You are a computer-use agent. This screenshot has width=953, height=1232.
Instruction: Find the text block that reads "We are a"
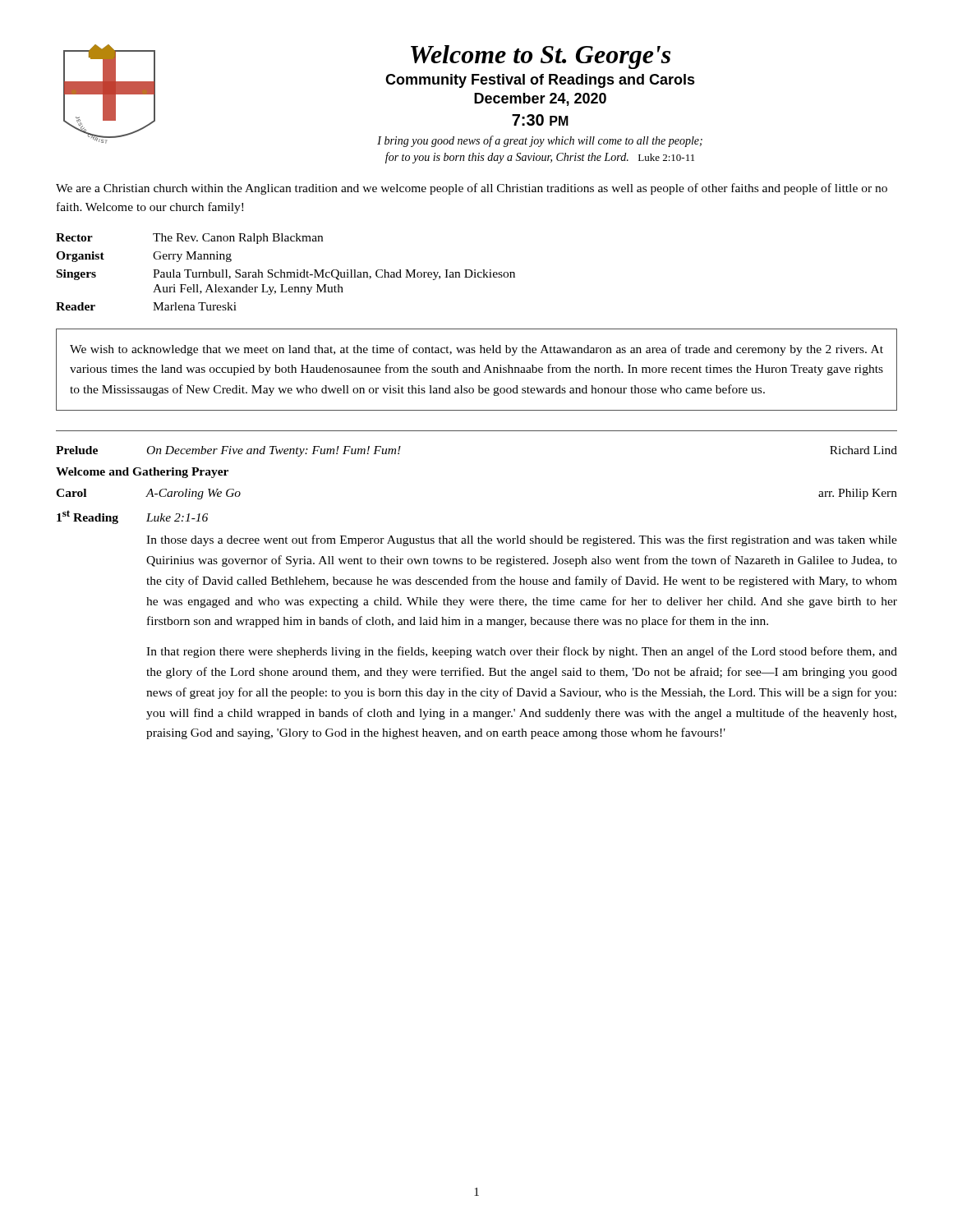[472, 197]
